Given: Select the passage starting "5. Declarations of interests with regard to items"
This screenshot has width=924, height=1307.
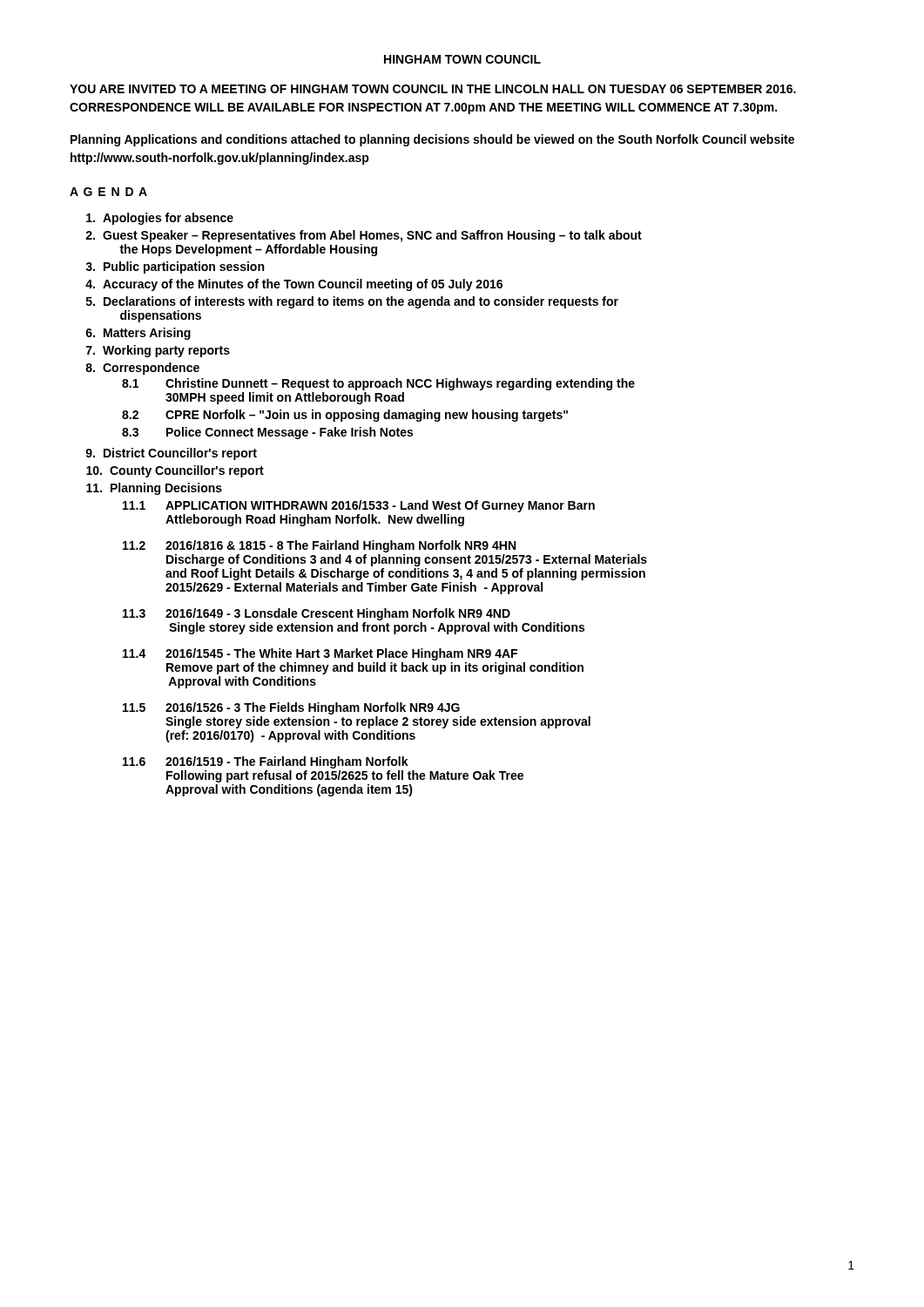Looking at the screenshot, I should (462, 308).
